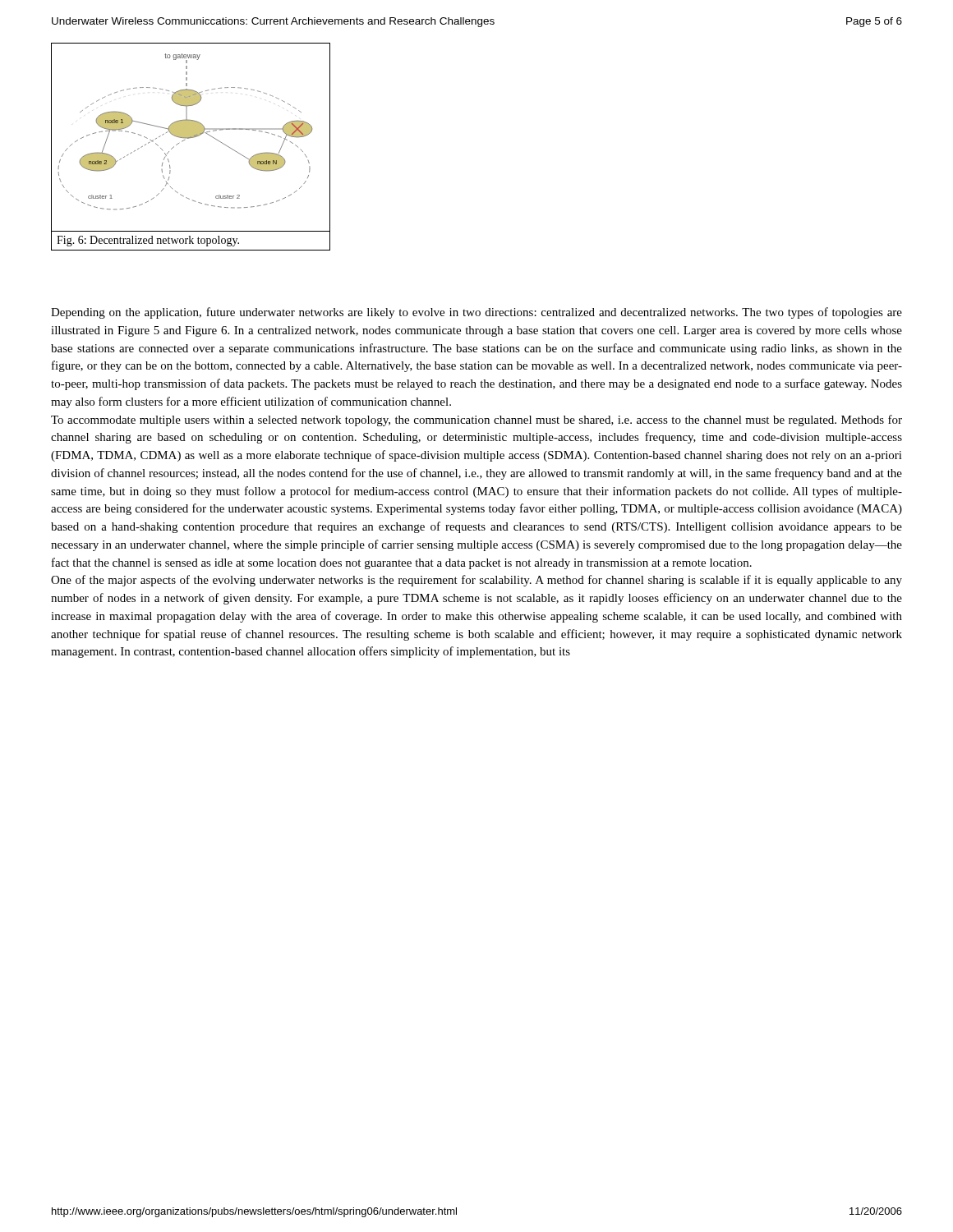Select the network graph
The width and height of the screenshot is (953, 1232).
[x=191, y=147]
